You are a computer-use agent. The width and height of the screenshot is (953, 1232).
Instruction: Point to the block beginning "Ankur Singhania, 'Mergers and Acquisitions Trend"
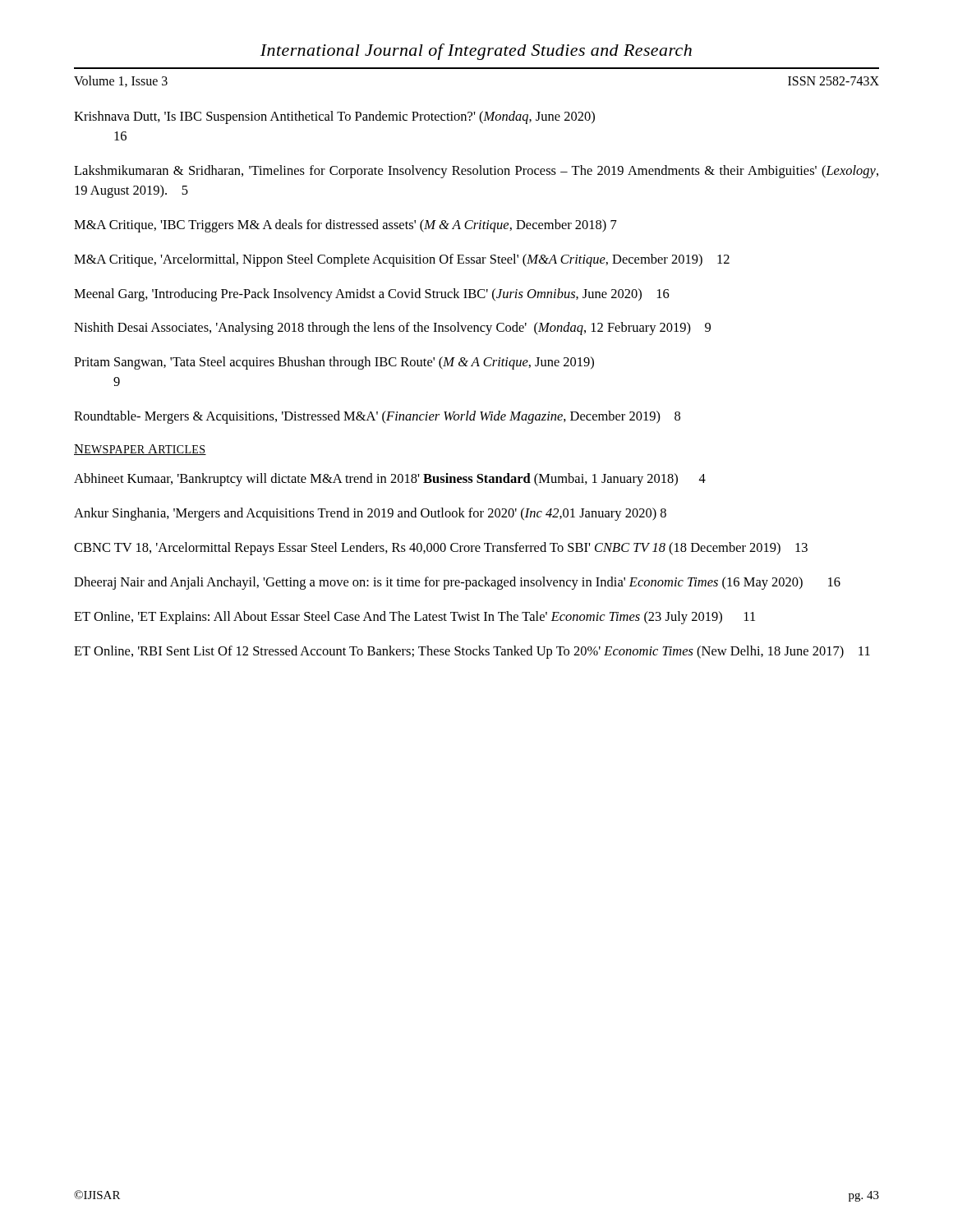tap(370, 513)
